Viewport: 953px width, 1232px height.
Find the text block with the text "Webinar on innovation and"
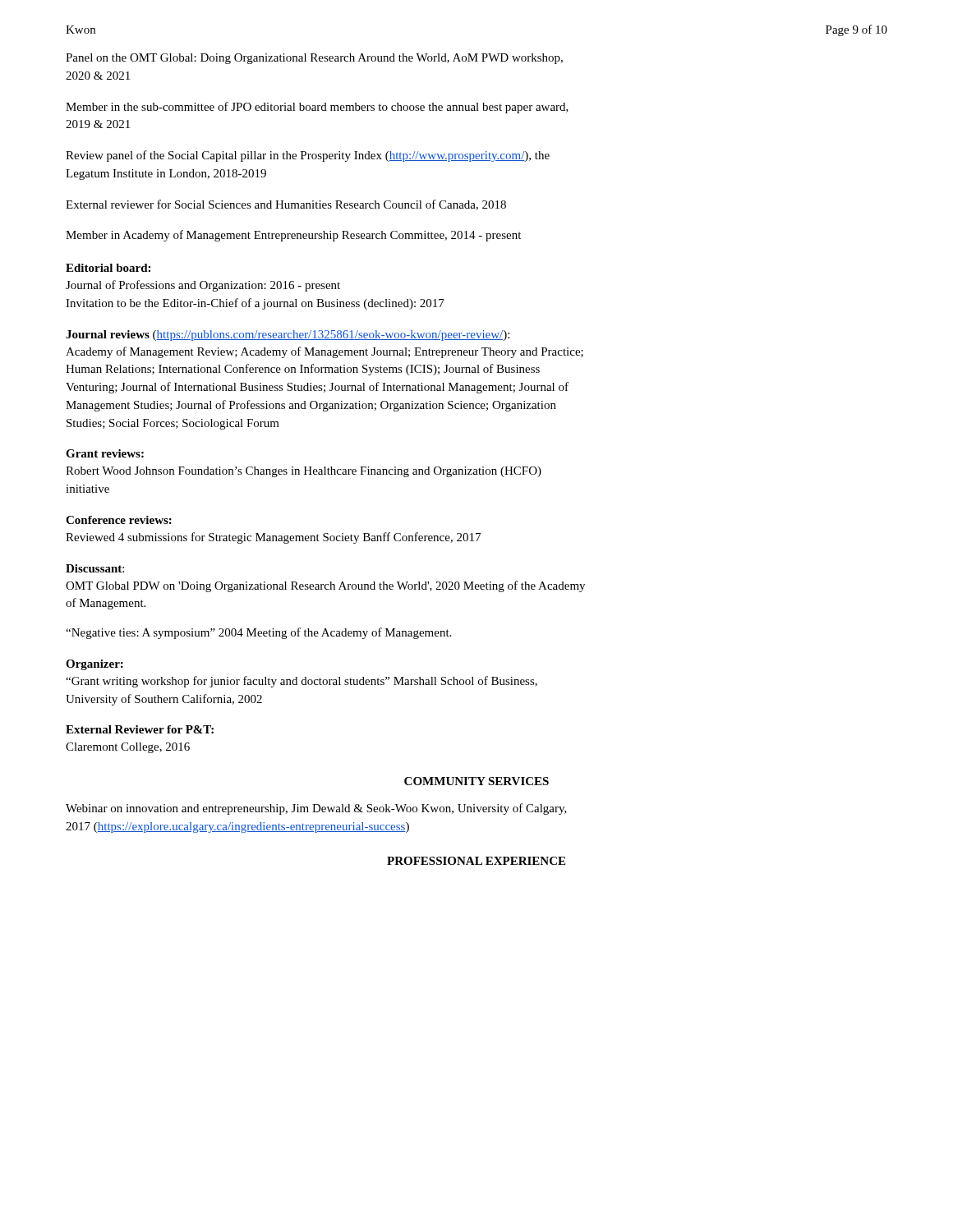pyautogui.click(x=316, y=817)
